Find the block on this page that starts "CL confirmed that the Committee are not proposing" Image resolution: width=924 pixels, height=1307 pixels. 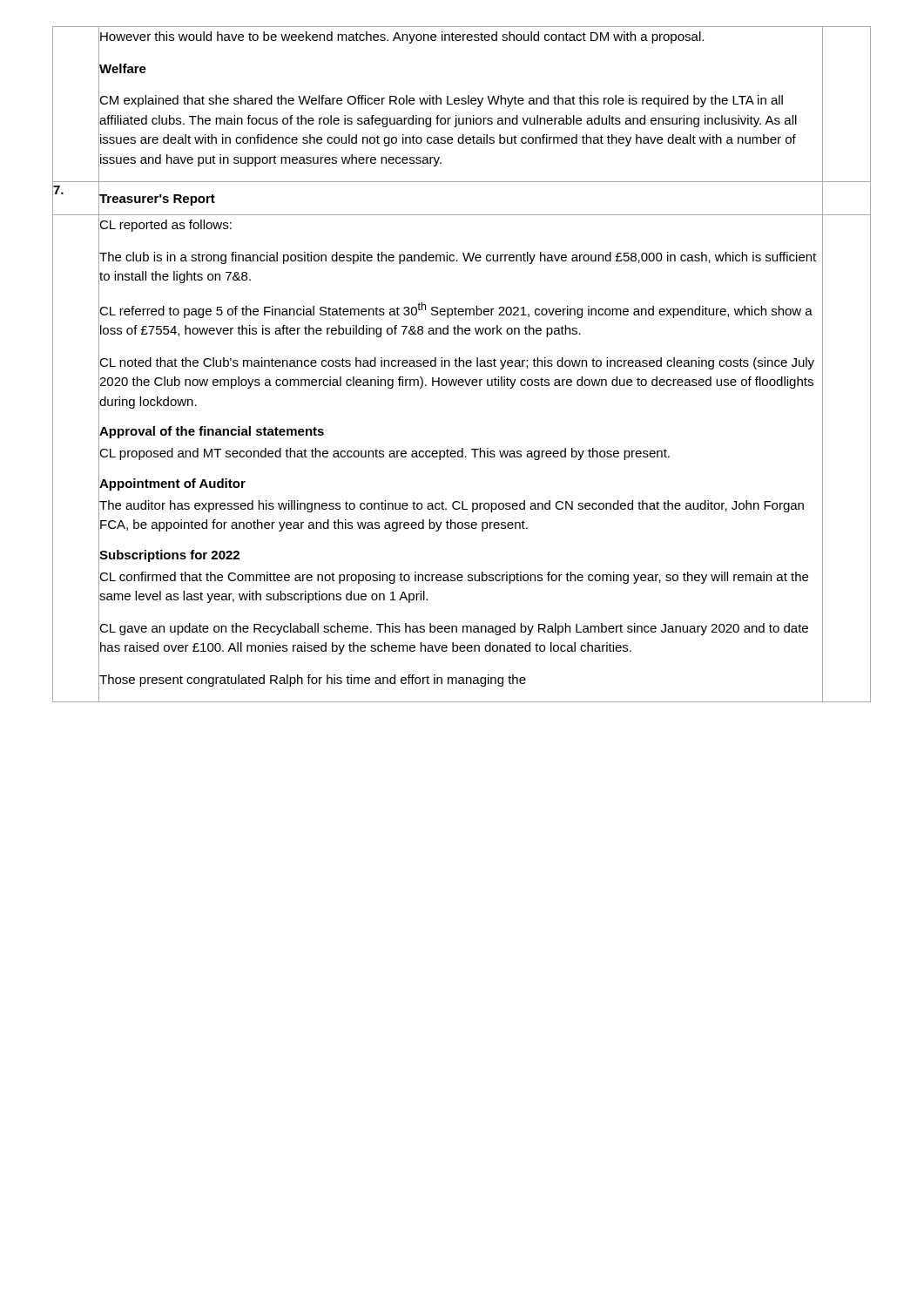(461, 628)
